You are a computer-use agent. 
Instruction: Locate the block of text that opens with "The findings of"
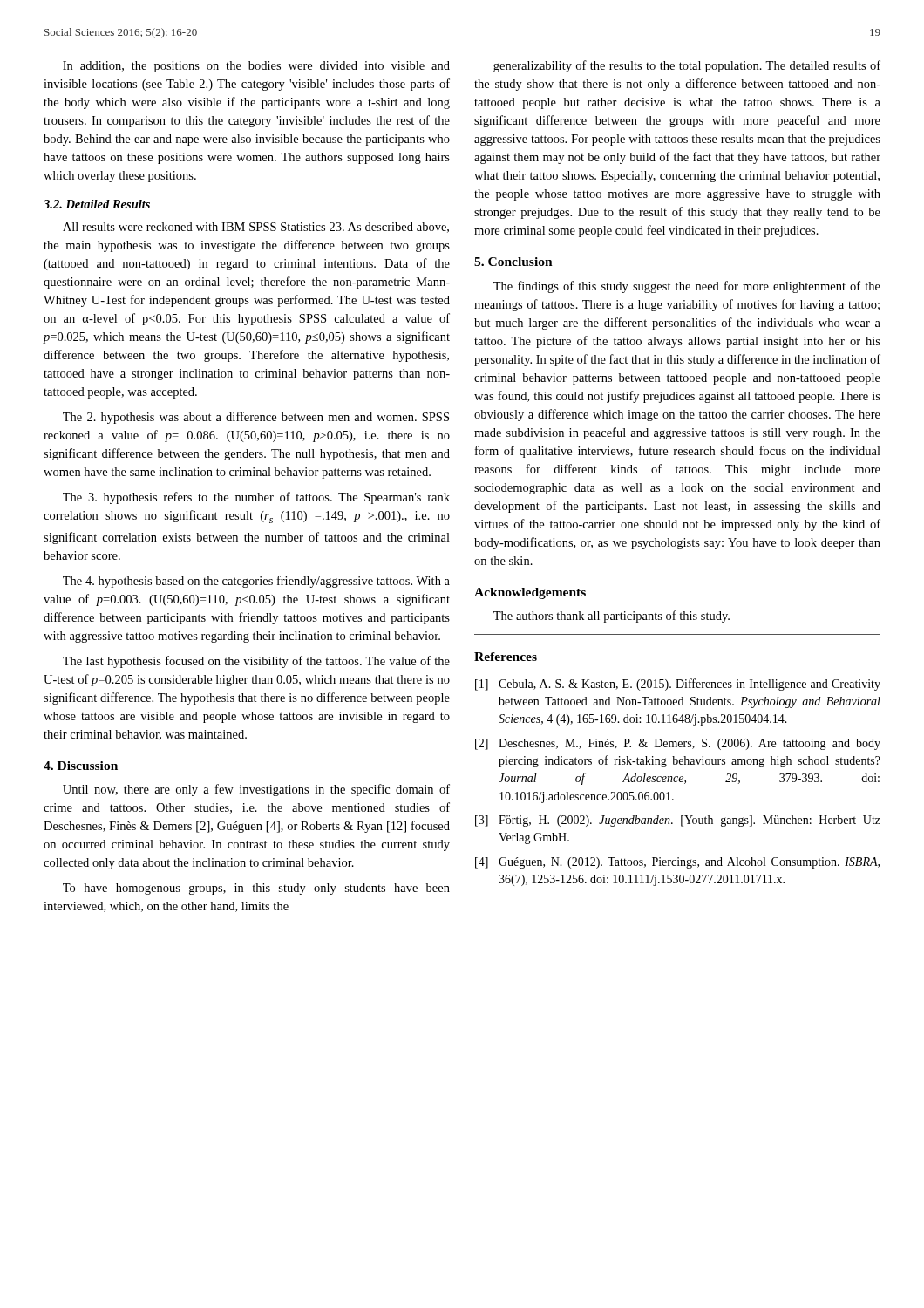[x=677, y=424]
